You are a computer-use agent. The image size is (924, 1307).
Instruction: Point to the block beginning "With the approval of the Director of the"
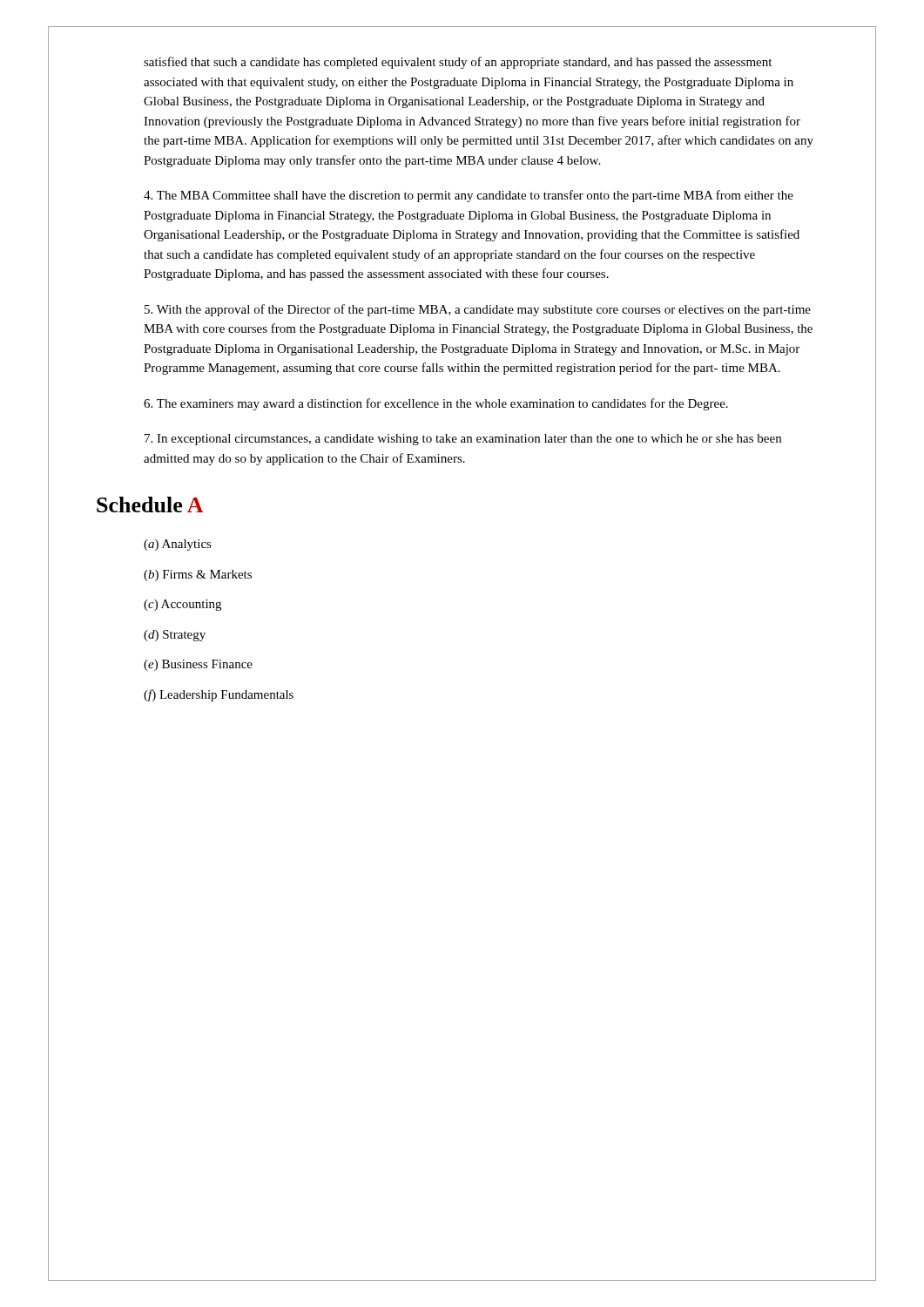[x=478, y=338]
